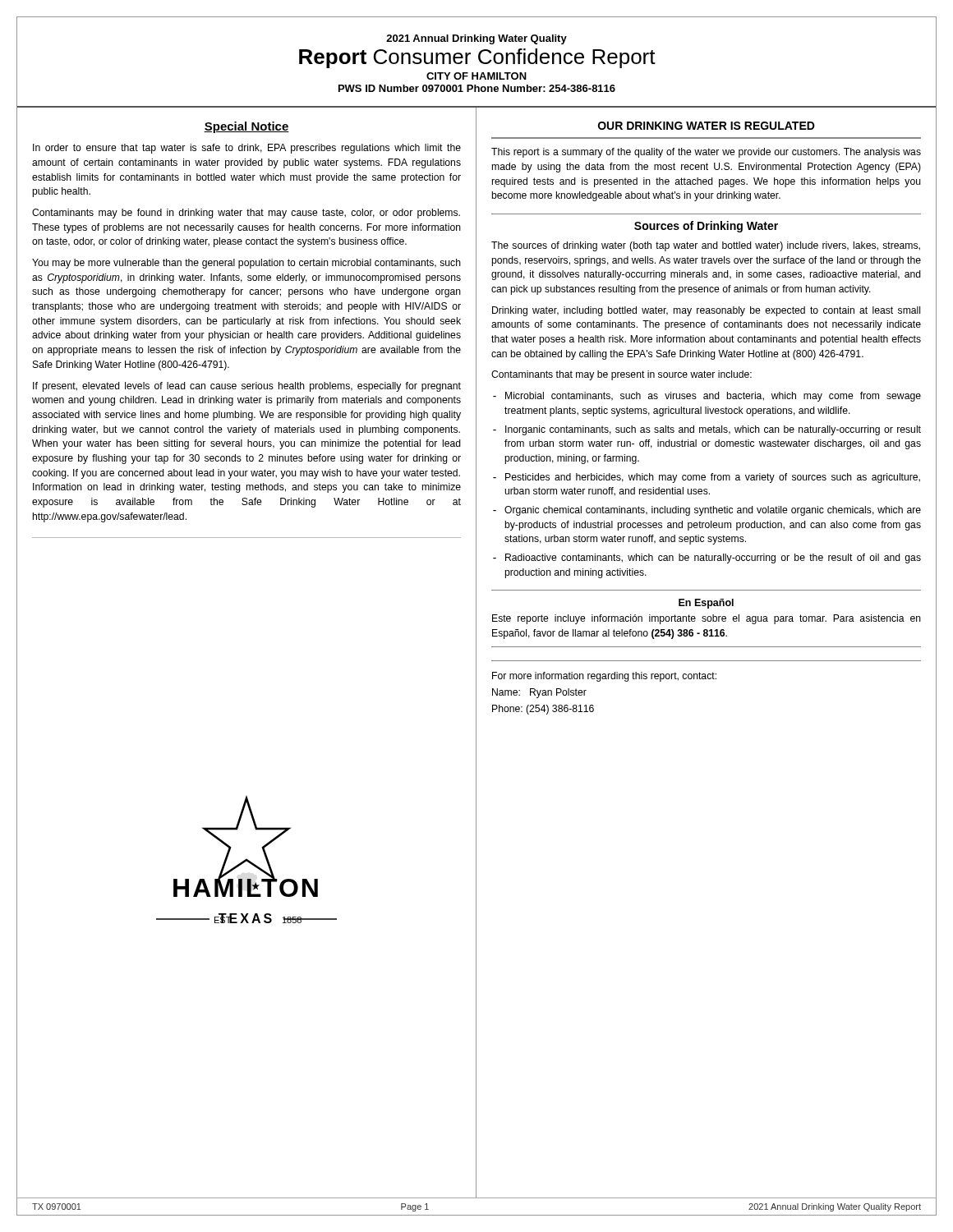Click on the title that says "2021 Annual Drinking Water Quality"
This screenshot has width=953, height=1232.
(476, 63)
